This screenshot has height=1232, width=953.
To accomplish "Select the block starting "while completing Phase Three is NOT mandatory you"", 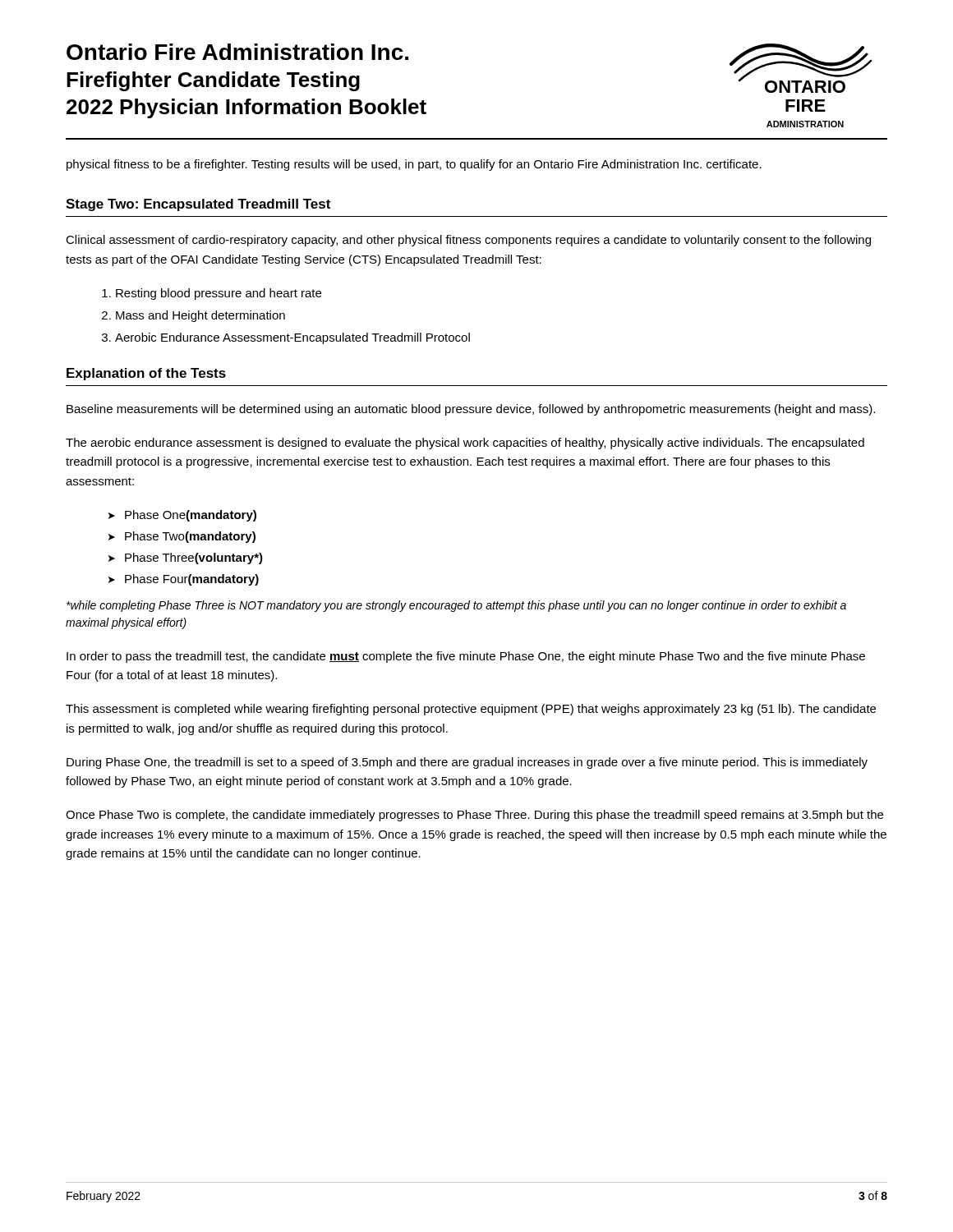I will (456, 614).
